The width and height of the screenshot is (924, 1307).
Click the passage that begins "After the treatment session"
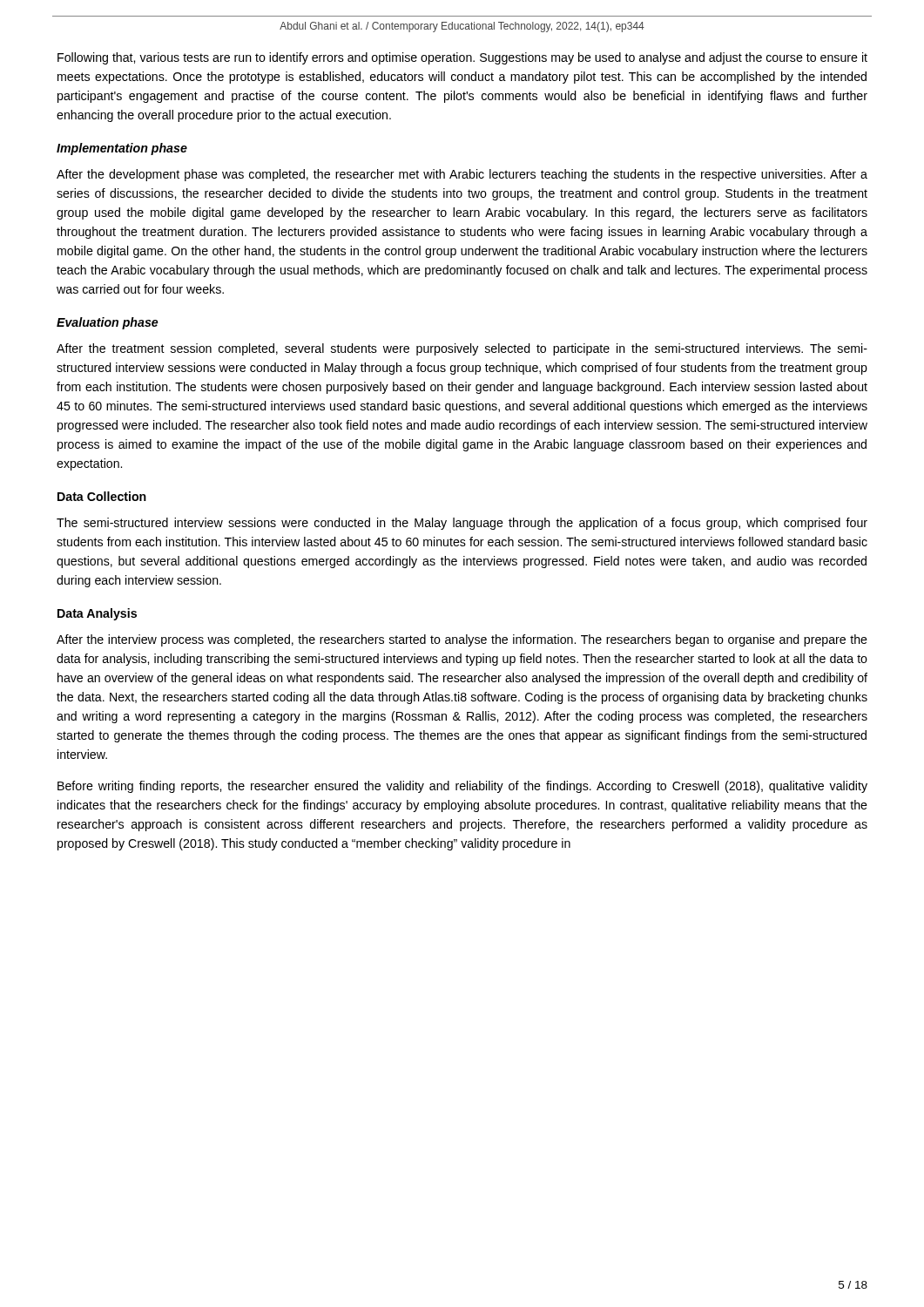(x=462, y=406)
